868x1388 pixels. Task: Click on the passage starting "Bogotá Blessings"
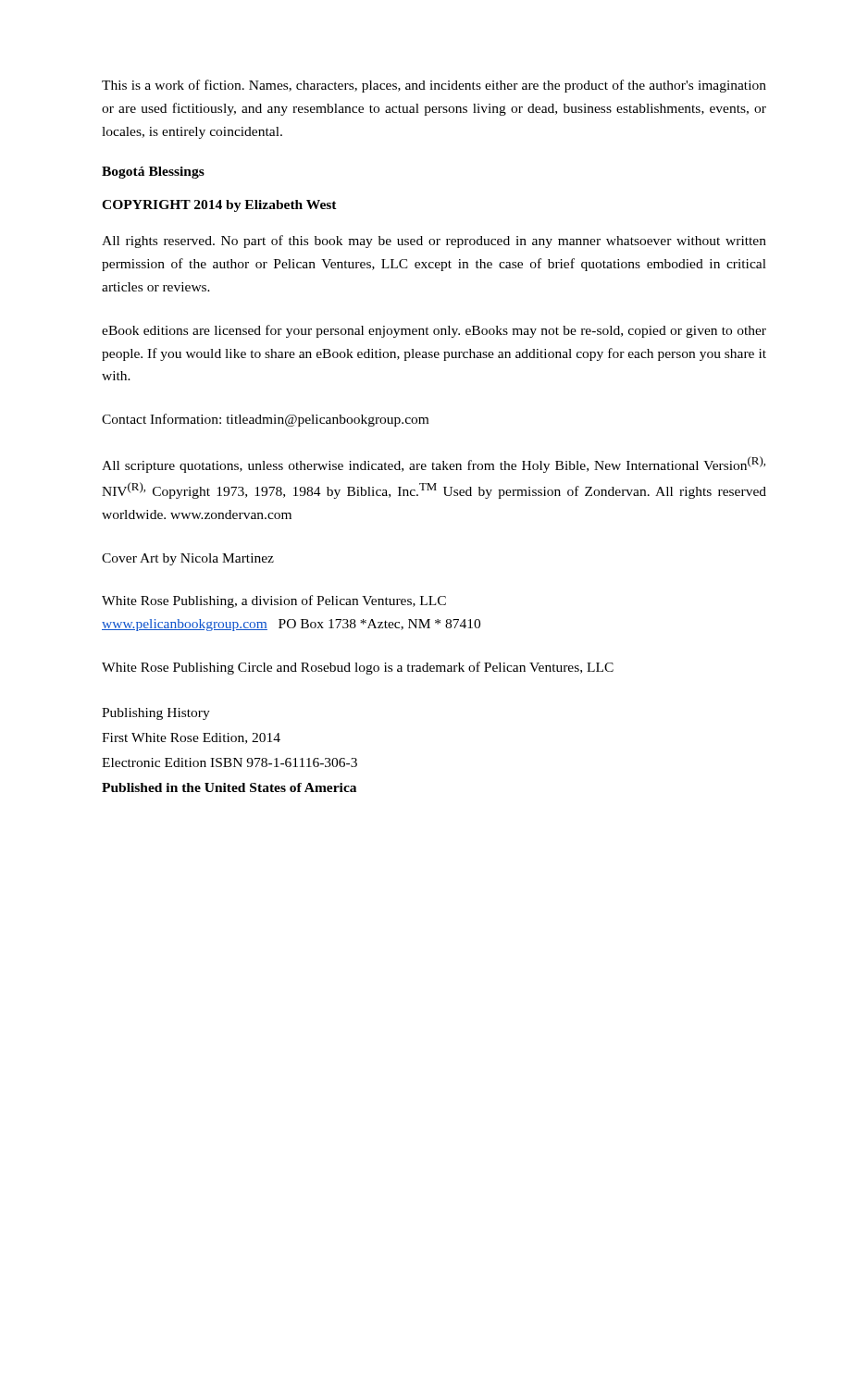153,171
